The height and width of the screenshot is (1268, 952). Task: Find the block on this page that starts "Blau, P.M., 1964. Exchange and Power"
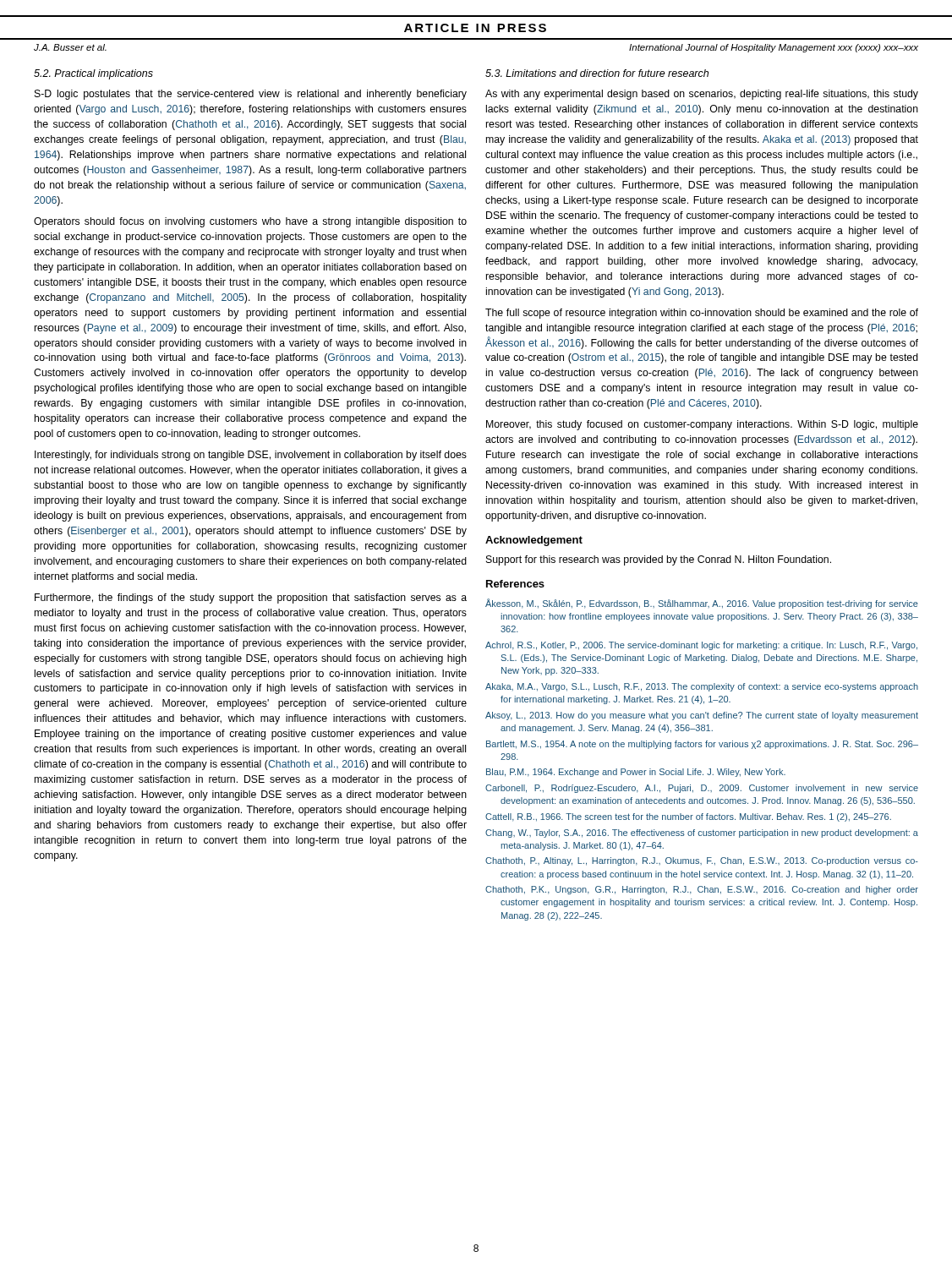(636, 772)
